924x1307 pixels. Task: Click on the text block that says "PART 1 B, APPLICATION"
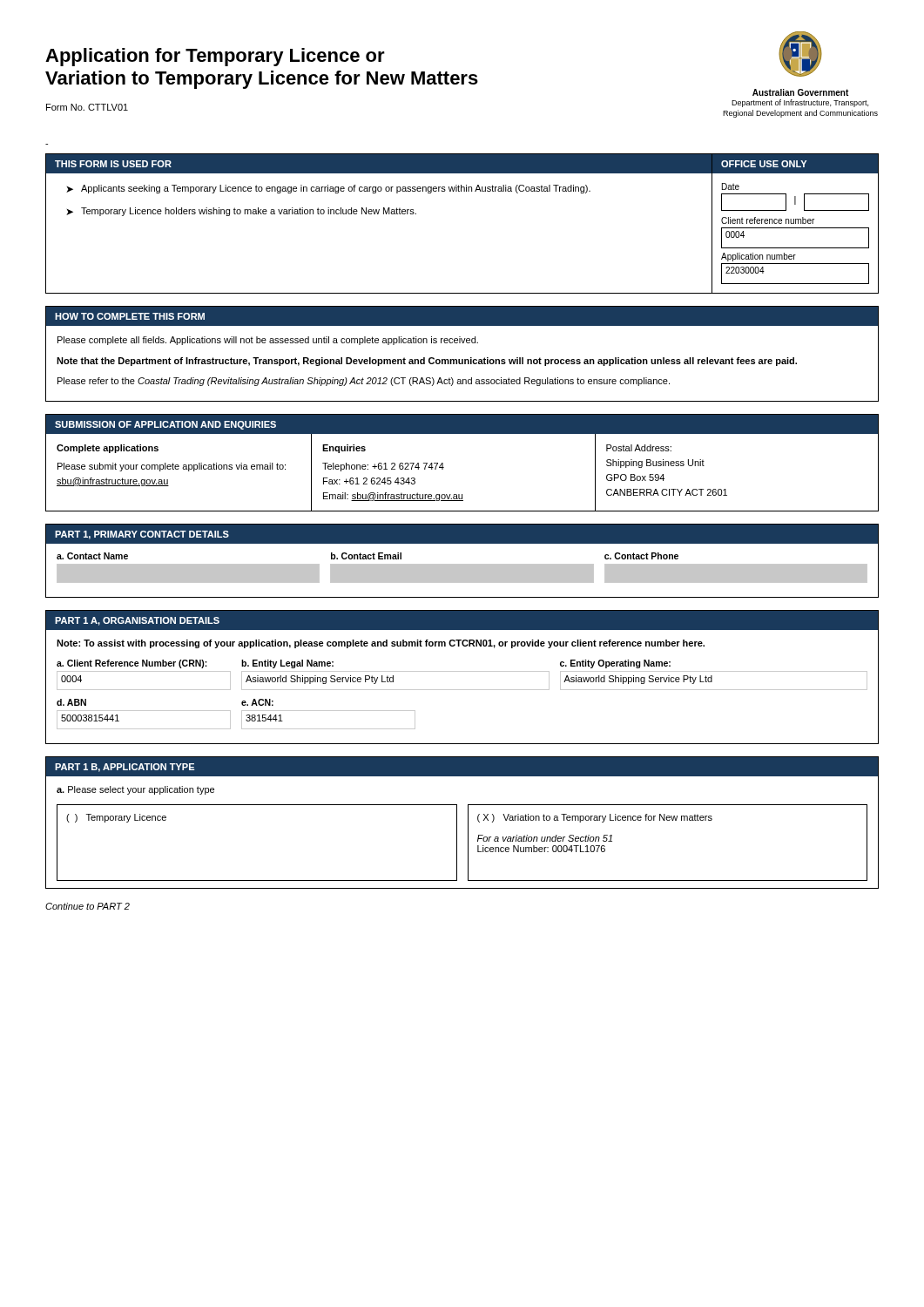point(462,822)
